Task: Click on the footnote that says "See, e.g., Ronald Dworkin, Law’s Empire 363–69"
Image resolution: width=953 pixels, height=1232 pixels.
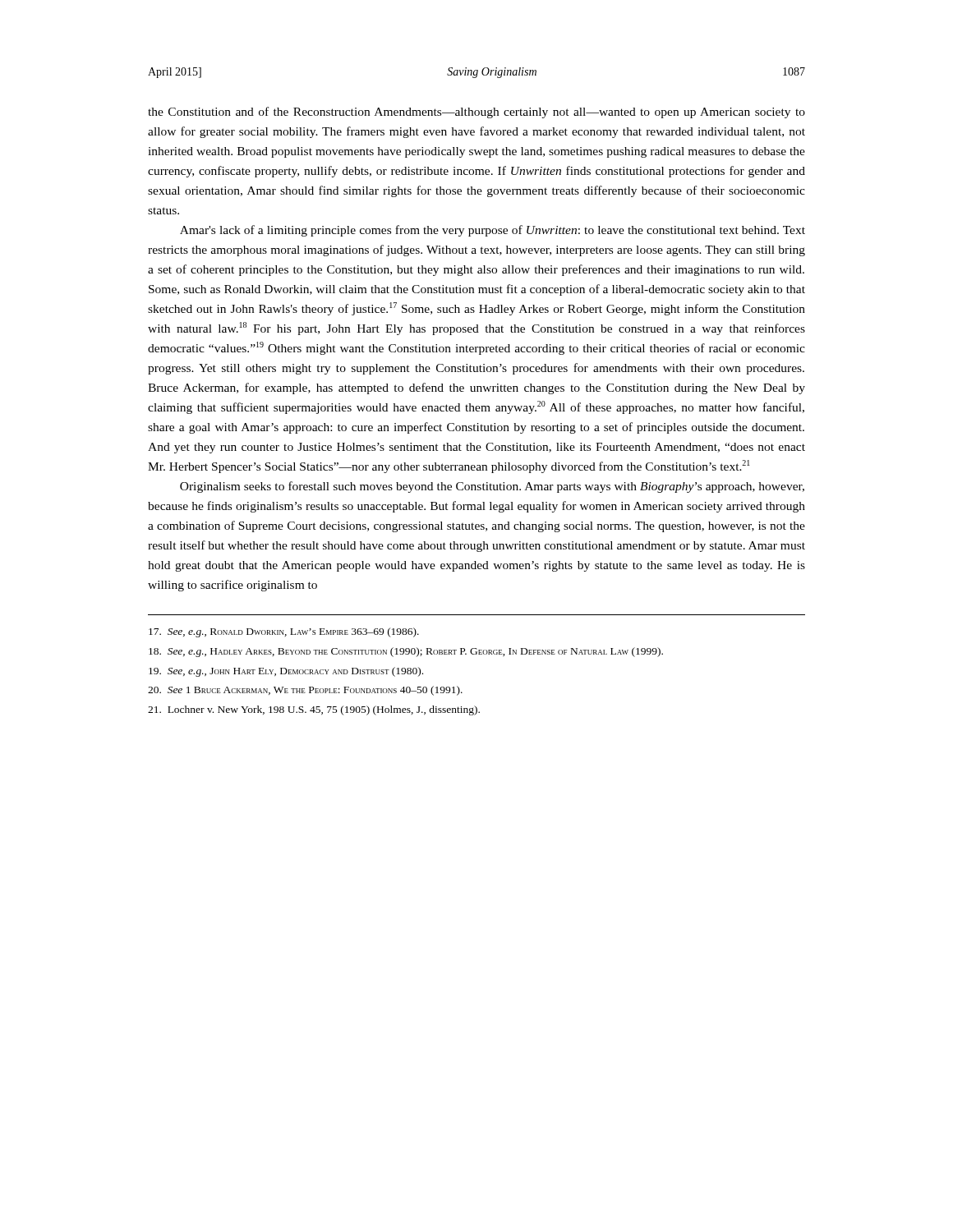Action: [x=284, y=632]
